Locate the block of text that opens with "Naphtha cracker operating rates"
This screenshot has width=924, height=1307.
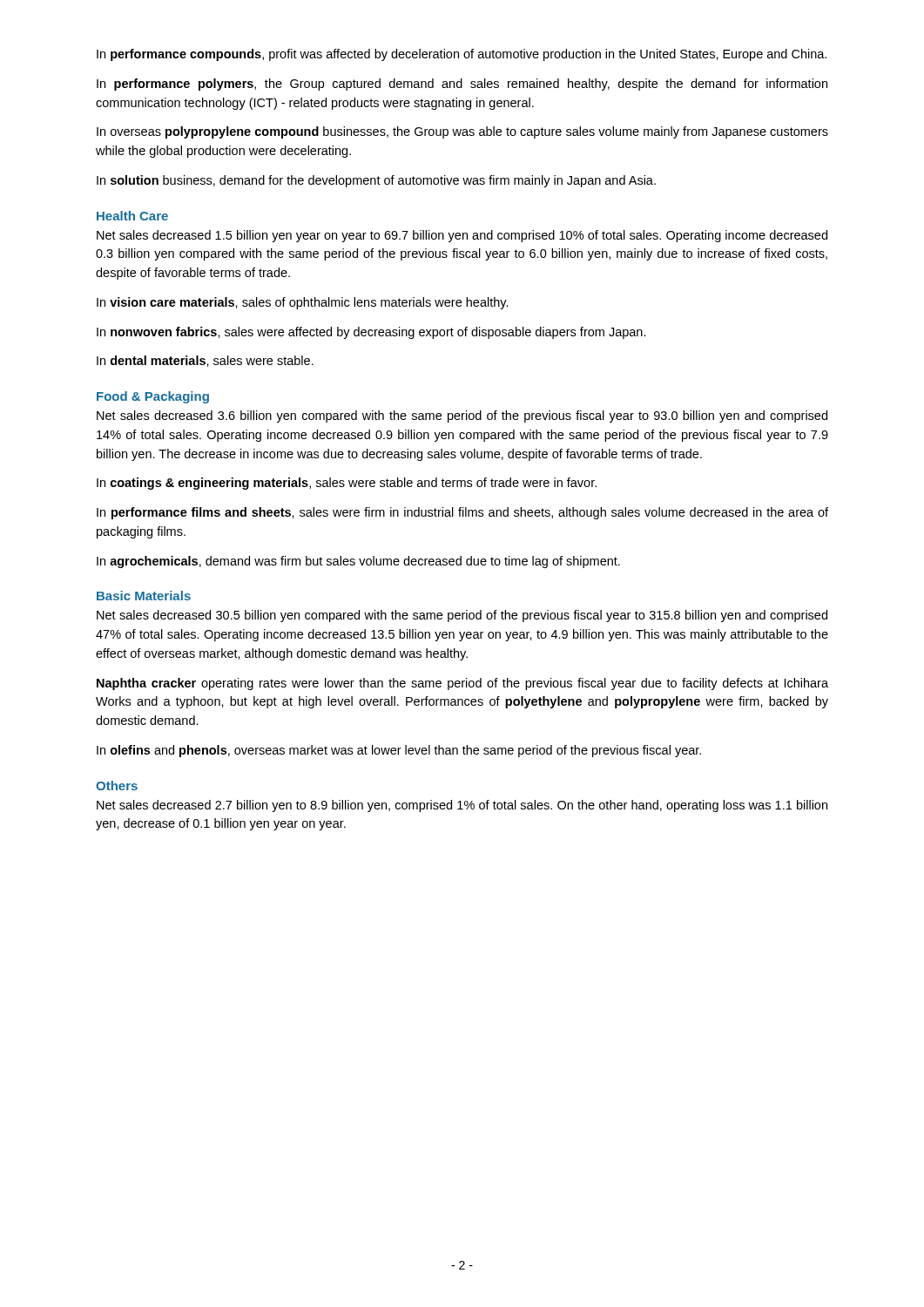point(462,702)
